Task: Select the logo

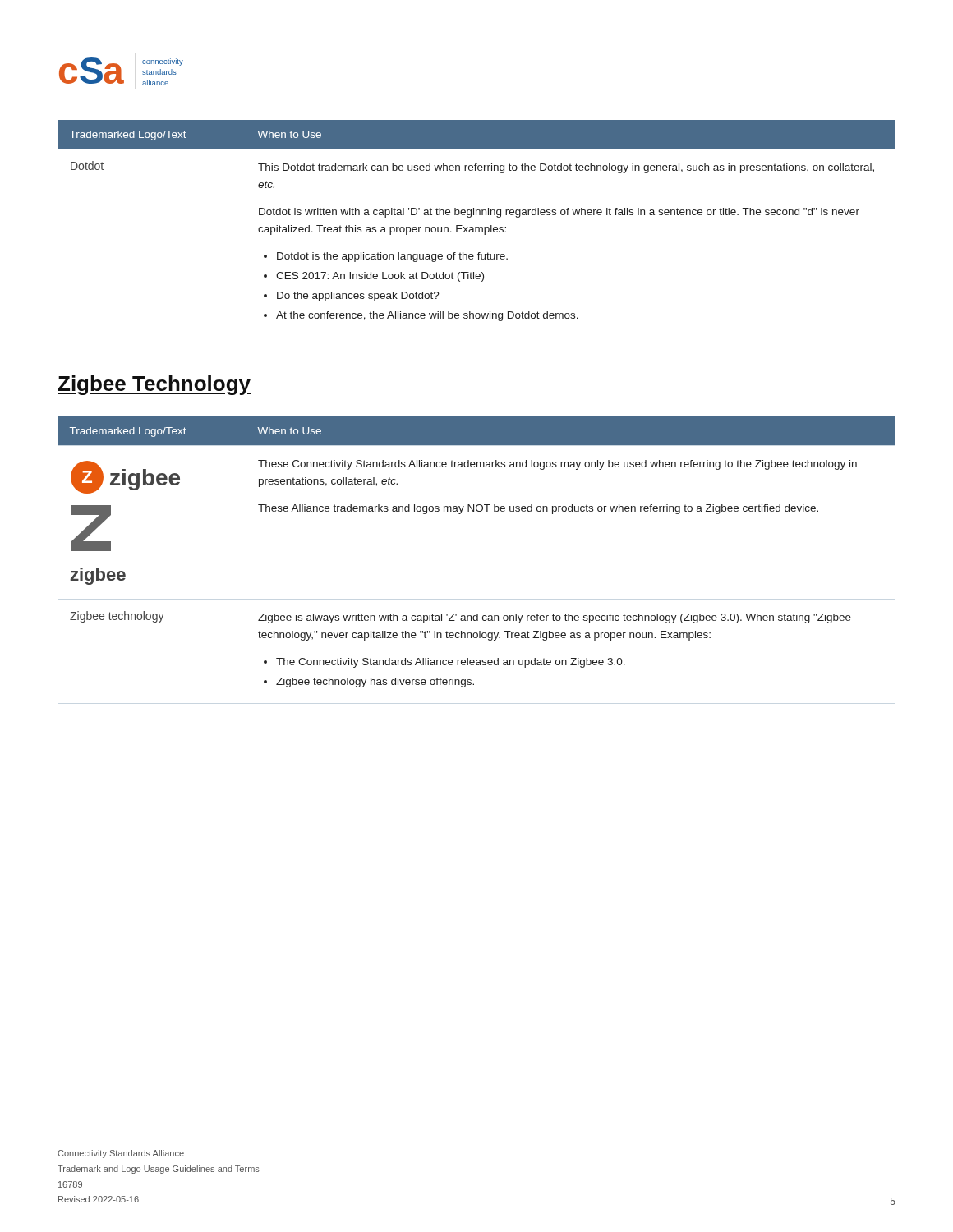Action: [476, 73]
